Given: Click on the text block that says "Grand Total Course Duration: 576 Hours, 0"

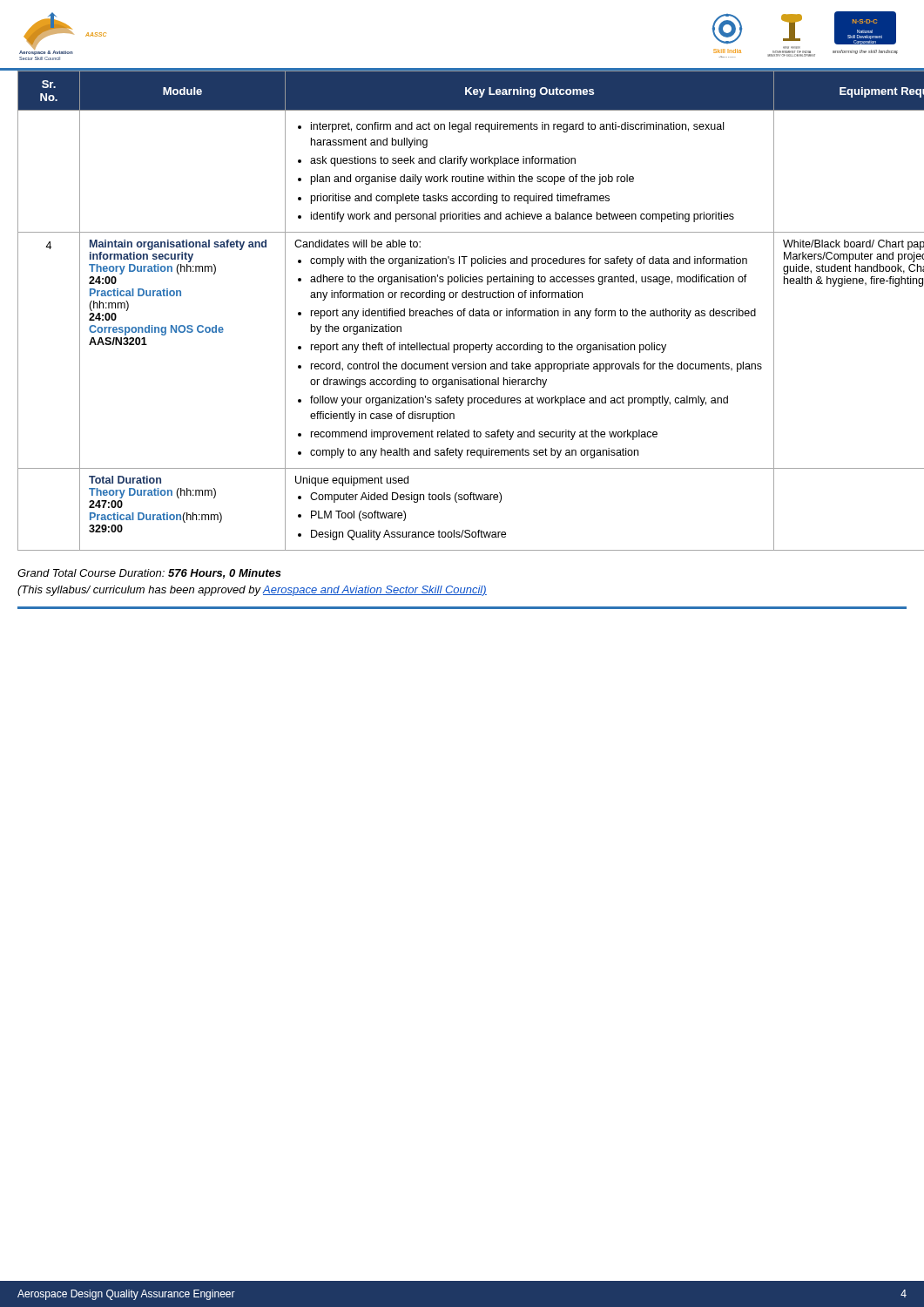Looking at the screenshot, I should [x=149, y=573].
